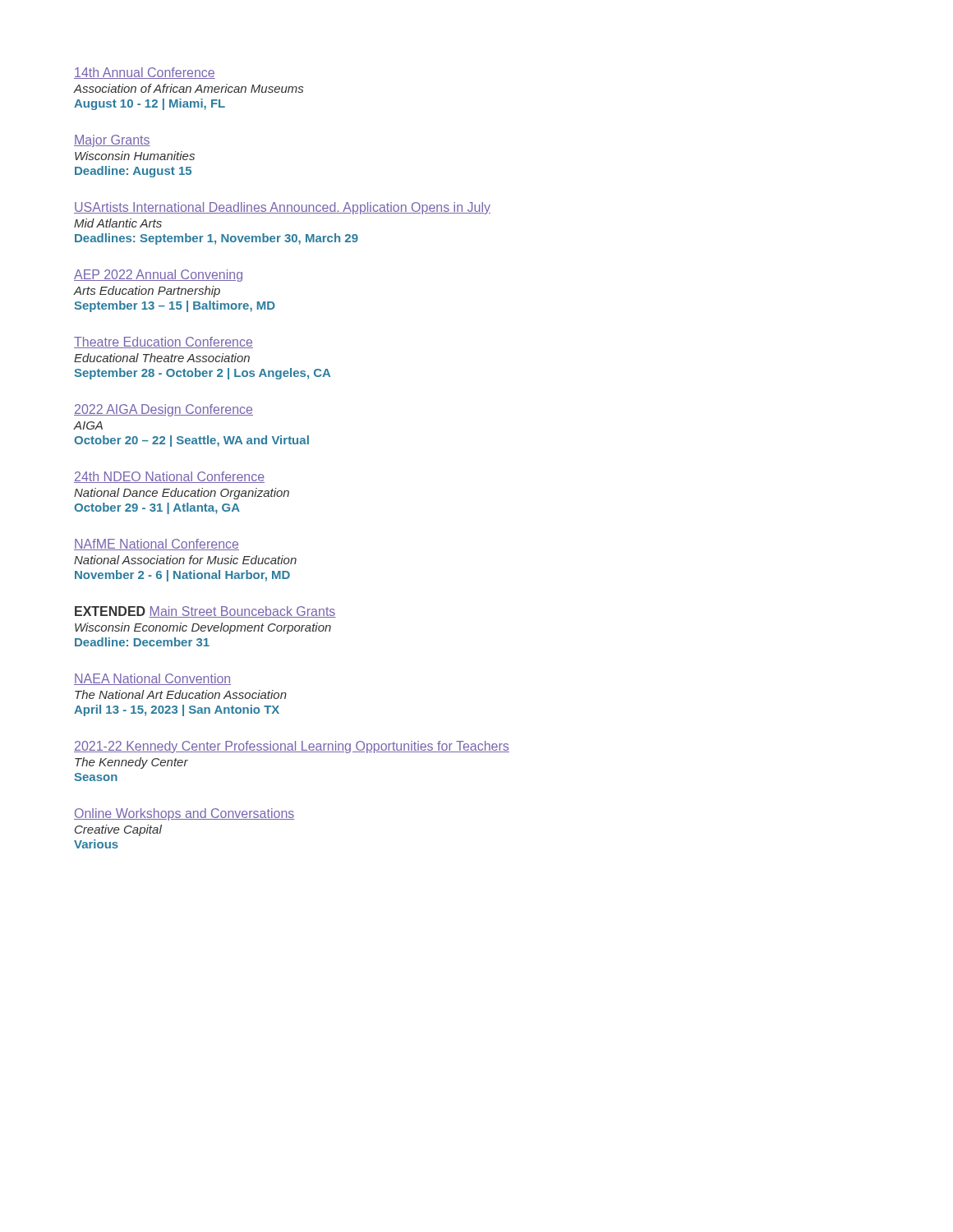The width and height of the screenshot is (953, 1232).
Task: Click the passage that begins "Online Workshops and Conversations Creative"
Action: tap(184, 814)
